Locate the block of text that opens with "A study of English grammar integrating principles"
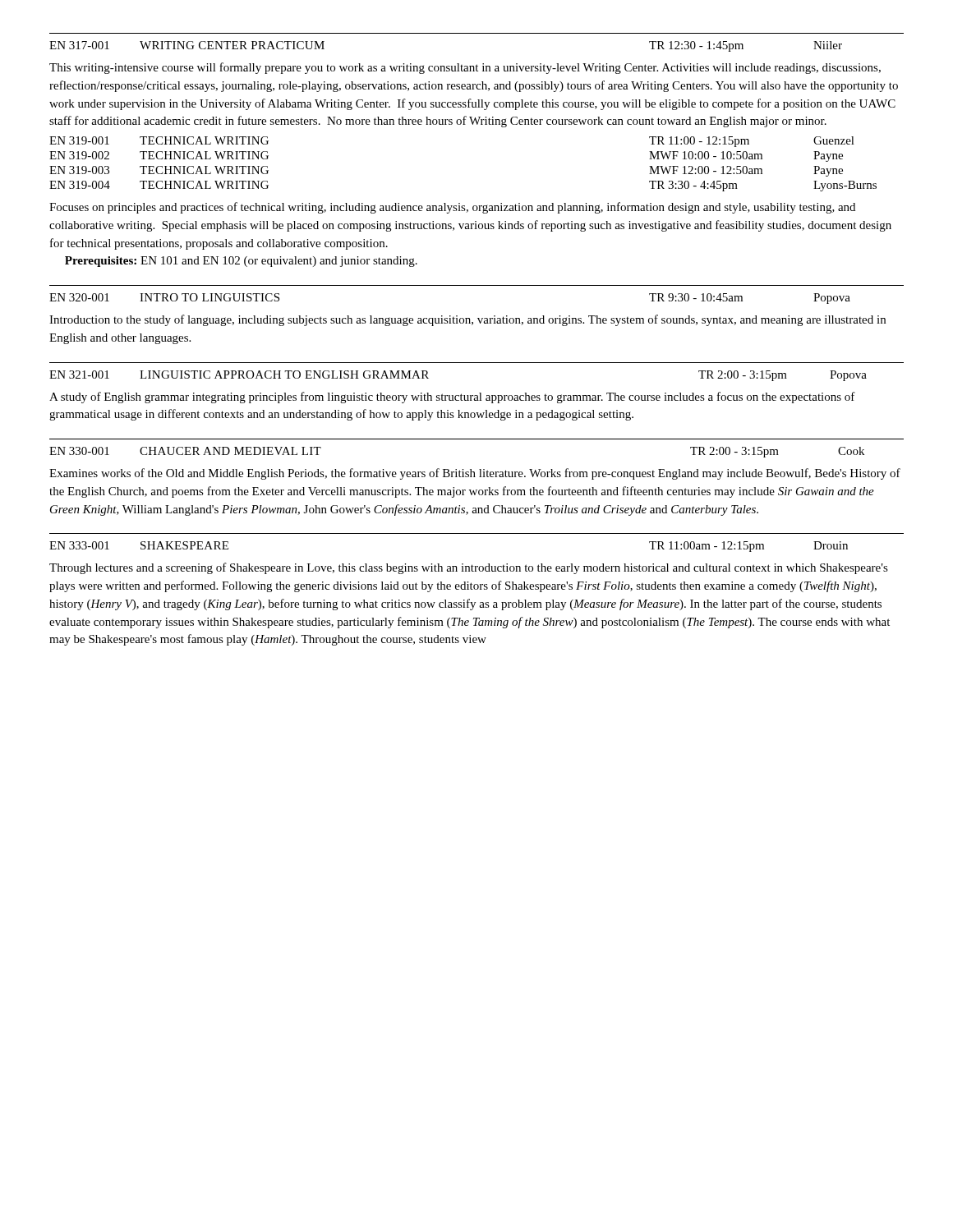Image resolution: width=953 pixels, height=1232 pixels. pos(452,405)
